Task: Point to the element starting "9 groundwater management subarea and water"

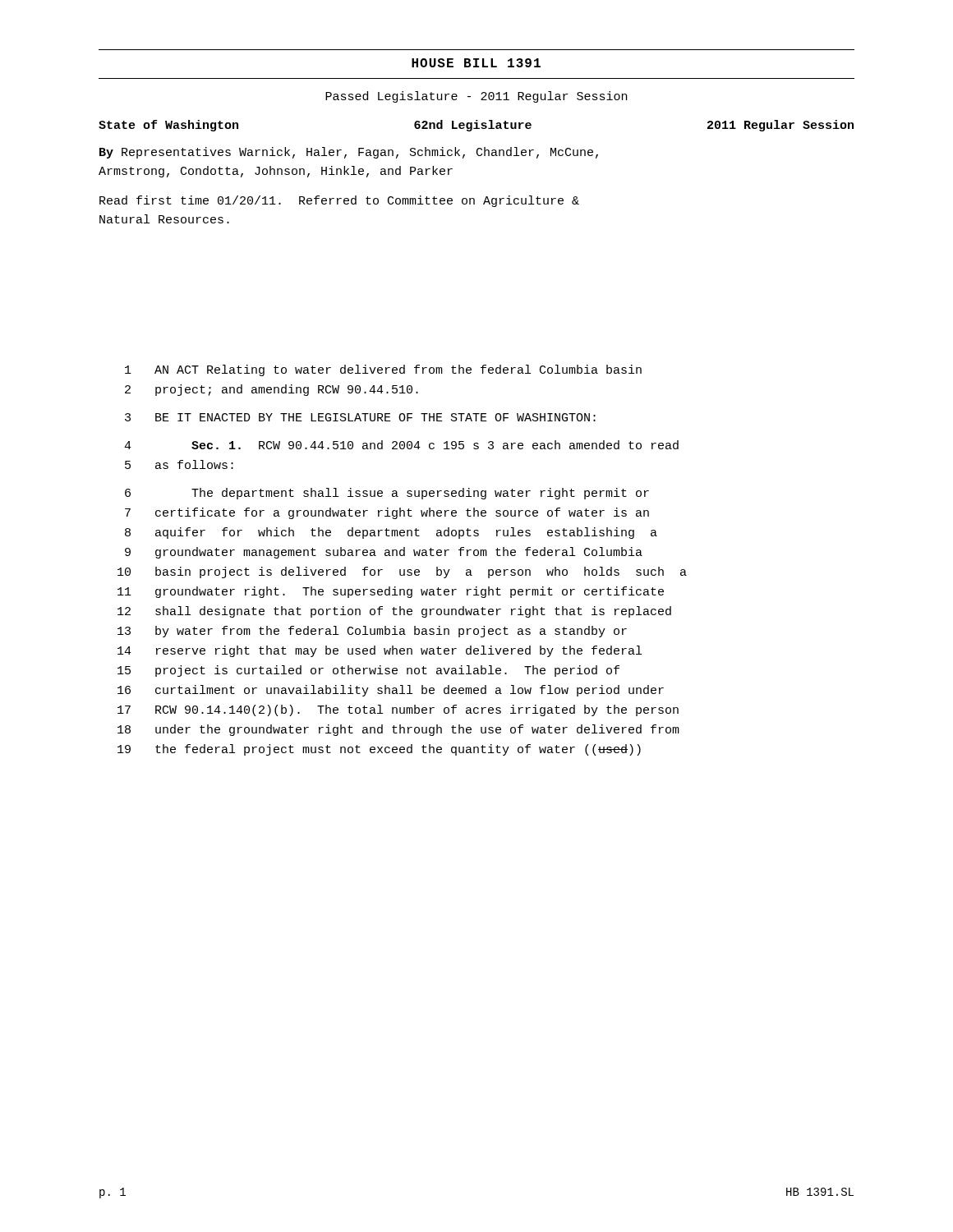Action: 476,554
